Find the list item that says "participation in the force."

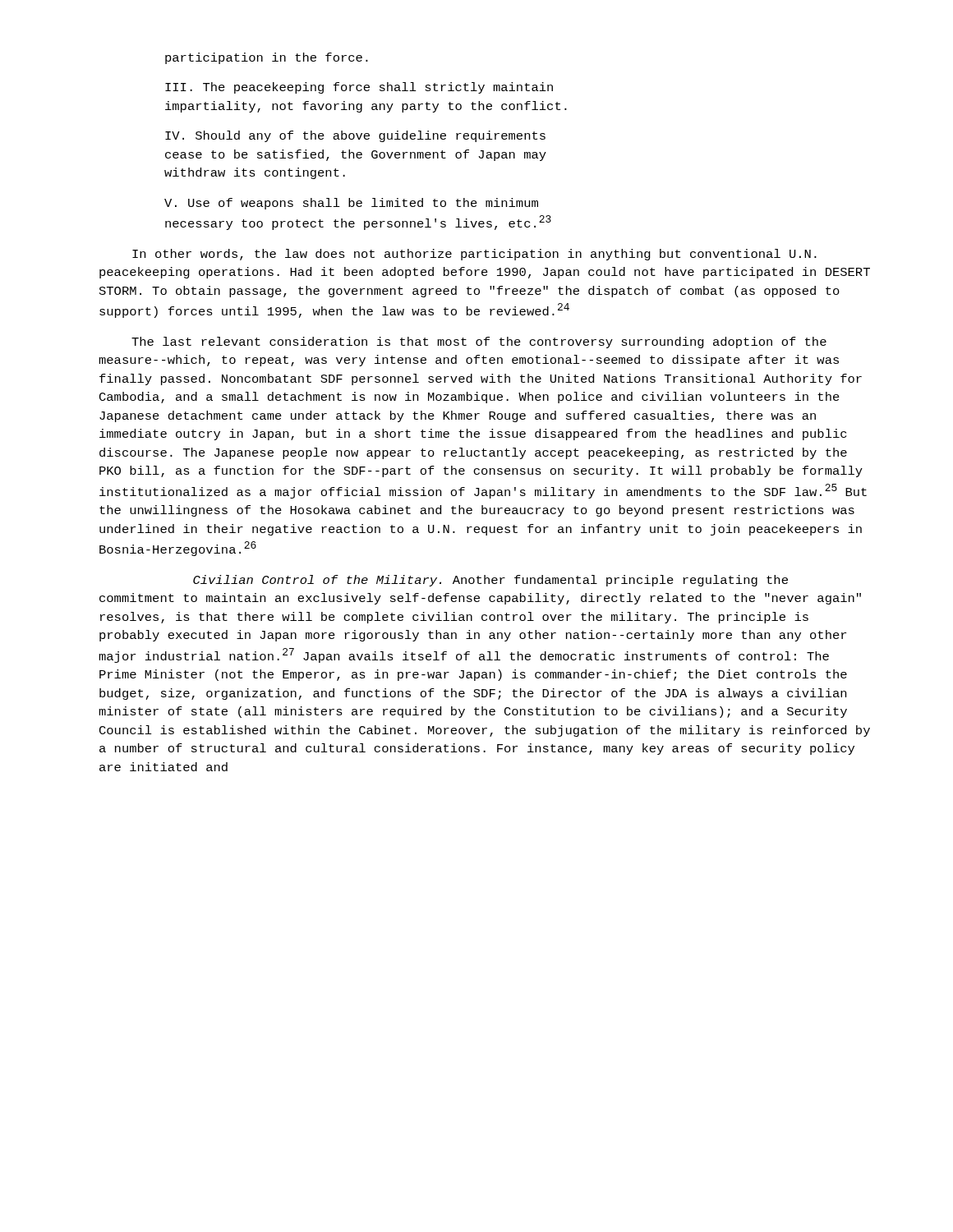267,58
